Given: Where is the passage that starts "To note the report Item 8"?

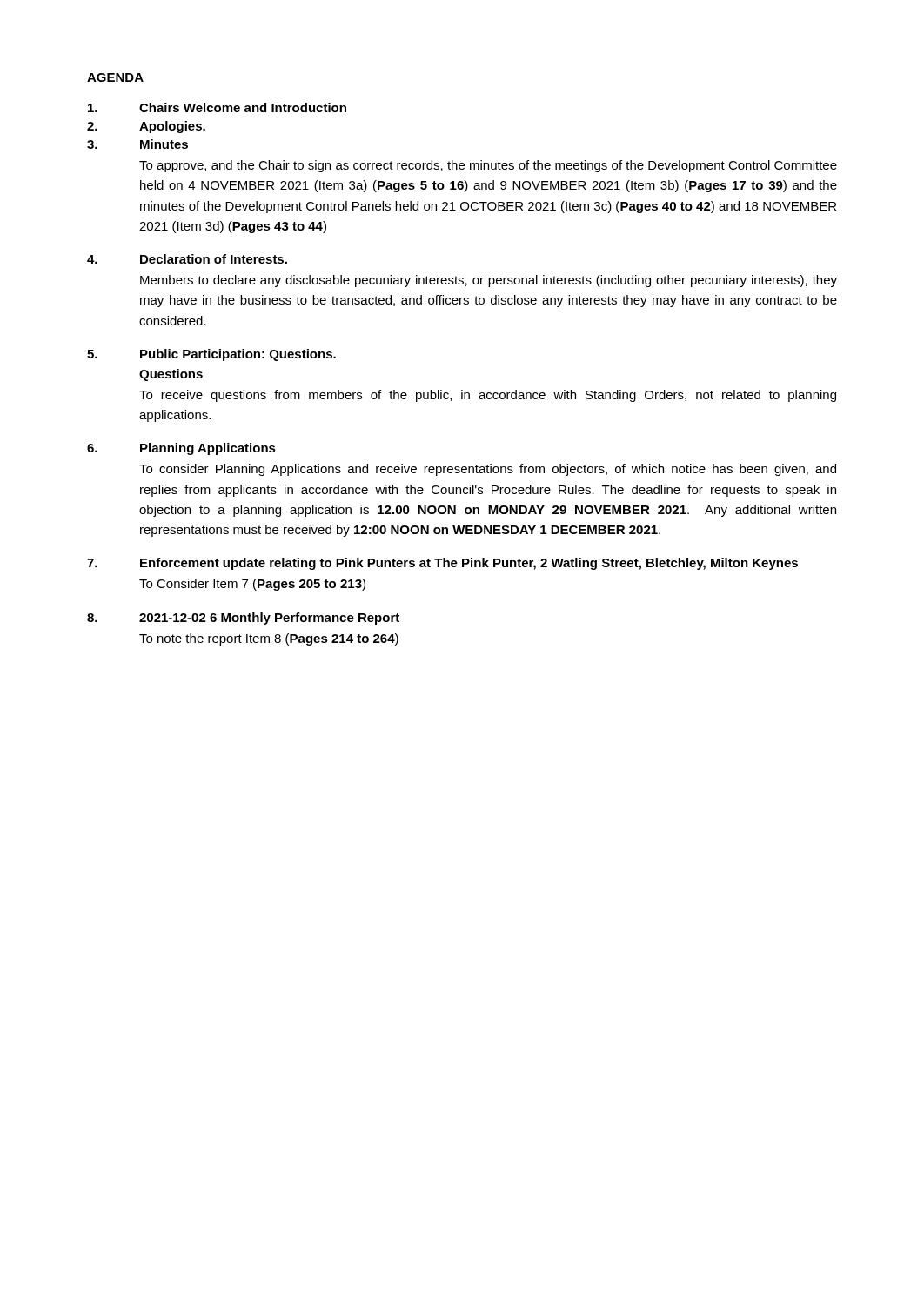Looking at the screenshot, I should click(269, 638).
